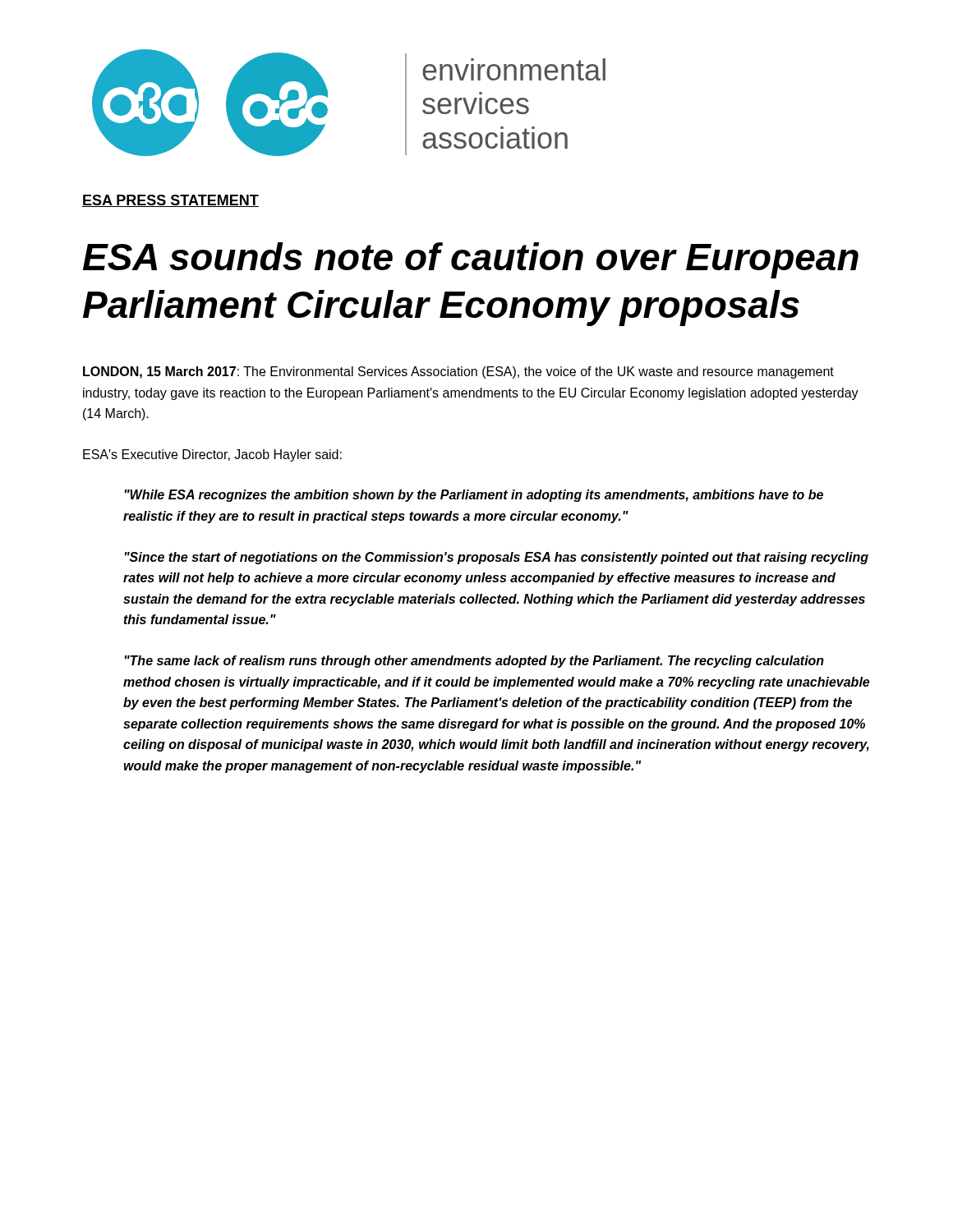This screenshot has height=1232, width=953.
Task: Click on the title that says "ESA sounds note of"
Action: (x=471, y=281)
